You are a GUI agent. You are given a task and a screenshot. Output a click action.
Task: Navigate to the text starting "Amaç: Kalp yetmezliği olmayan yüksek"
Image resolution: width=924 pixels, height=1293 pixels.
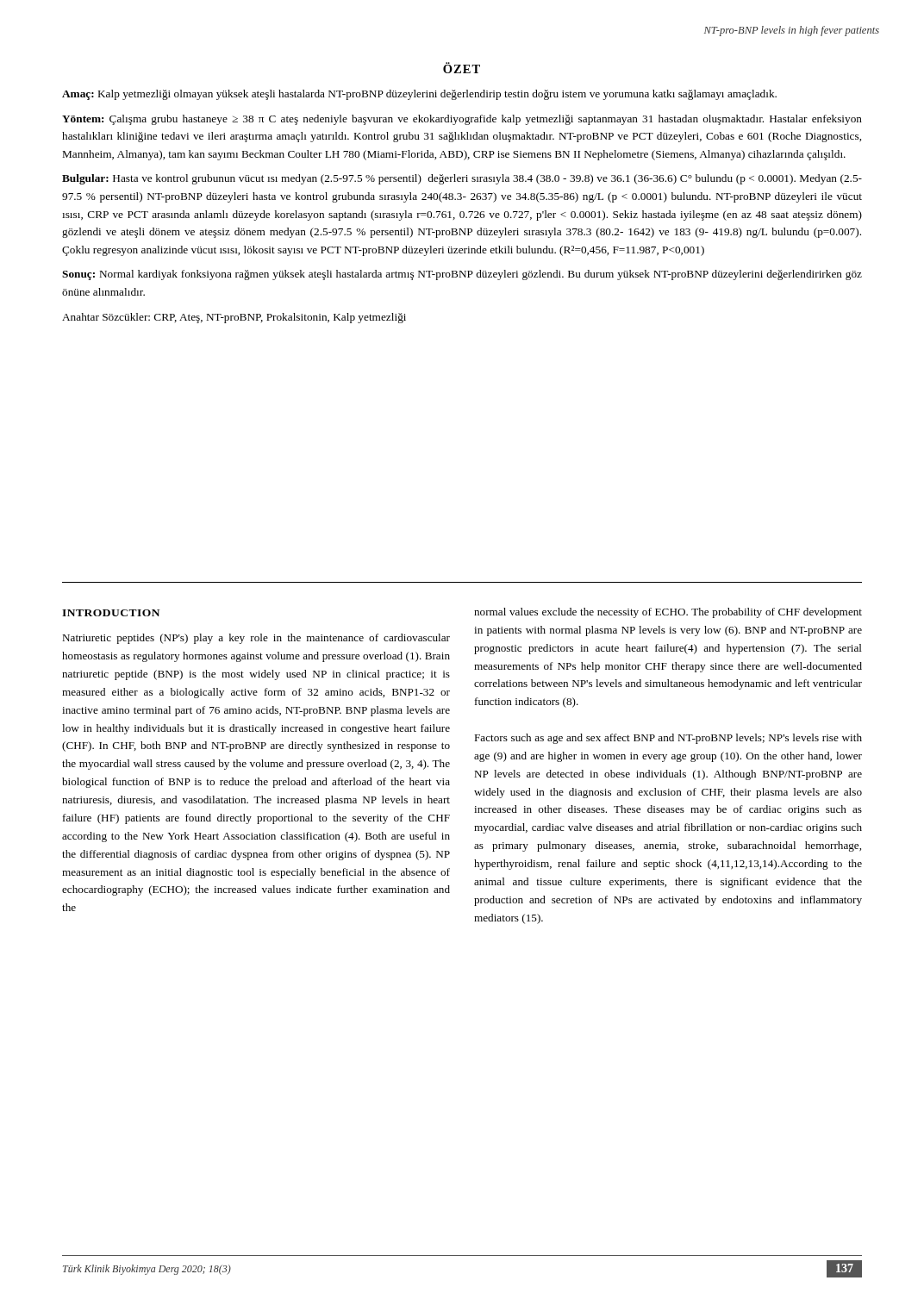pyautogui.click(x=420, y=93)
